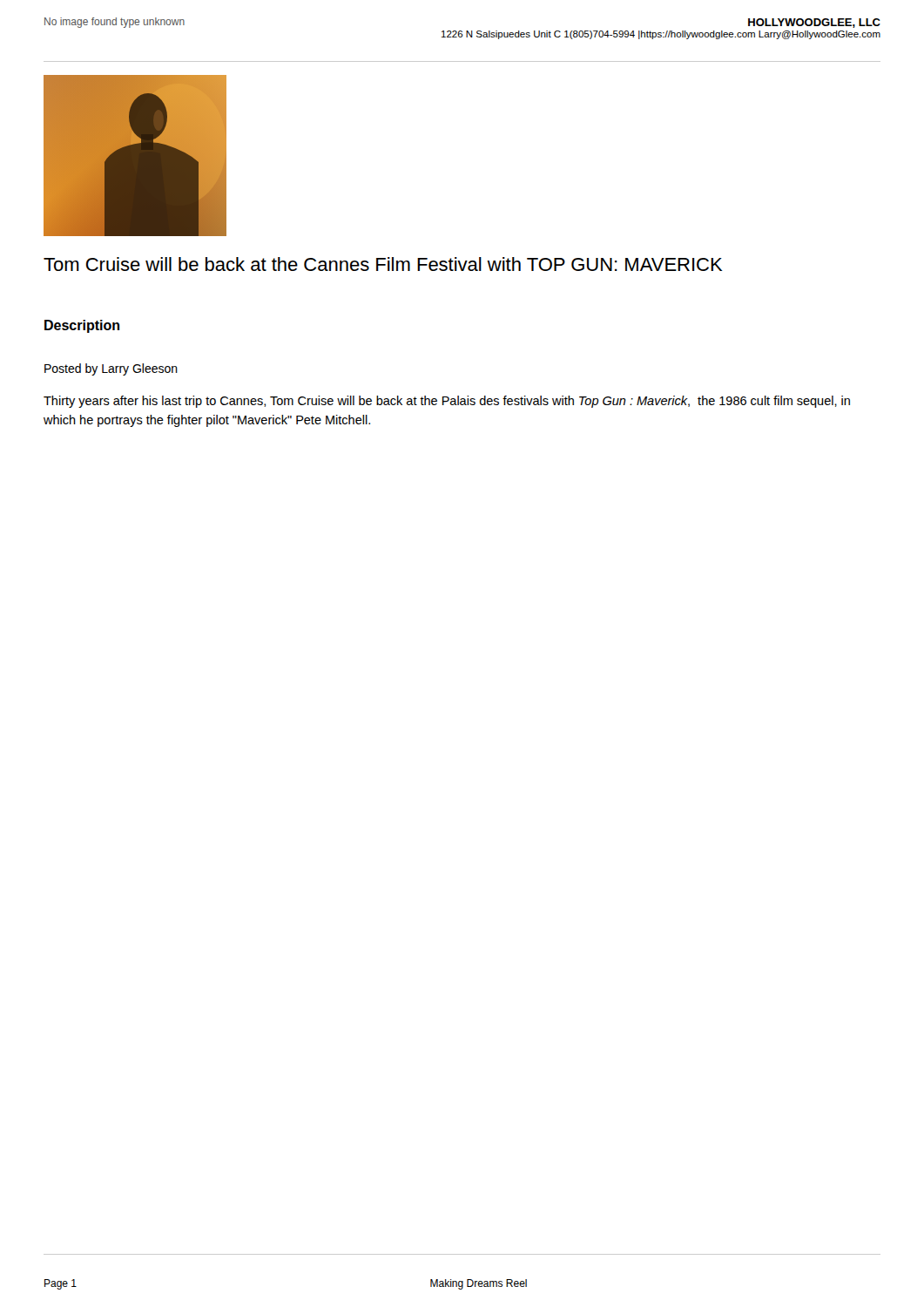The image size is (924, 1307).
Task: Locate the title that opens with "Tom Cruise will be"
Action: (x=383, y=264)
